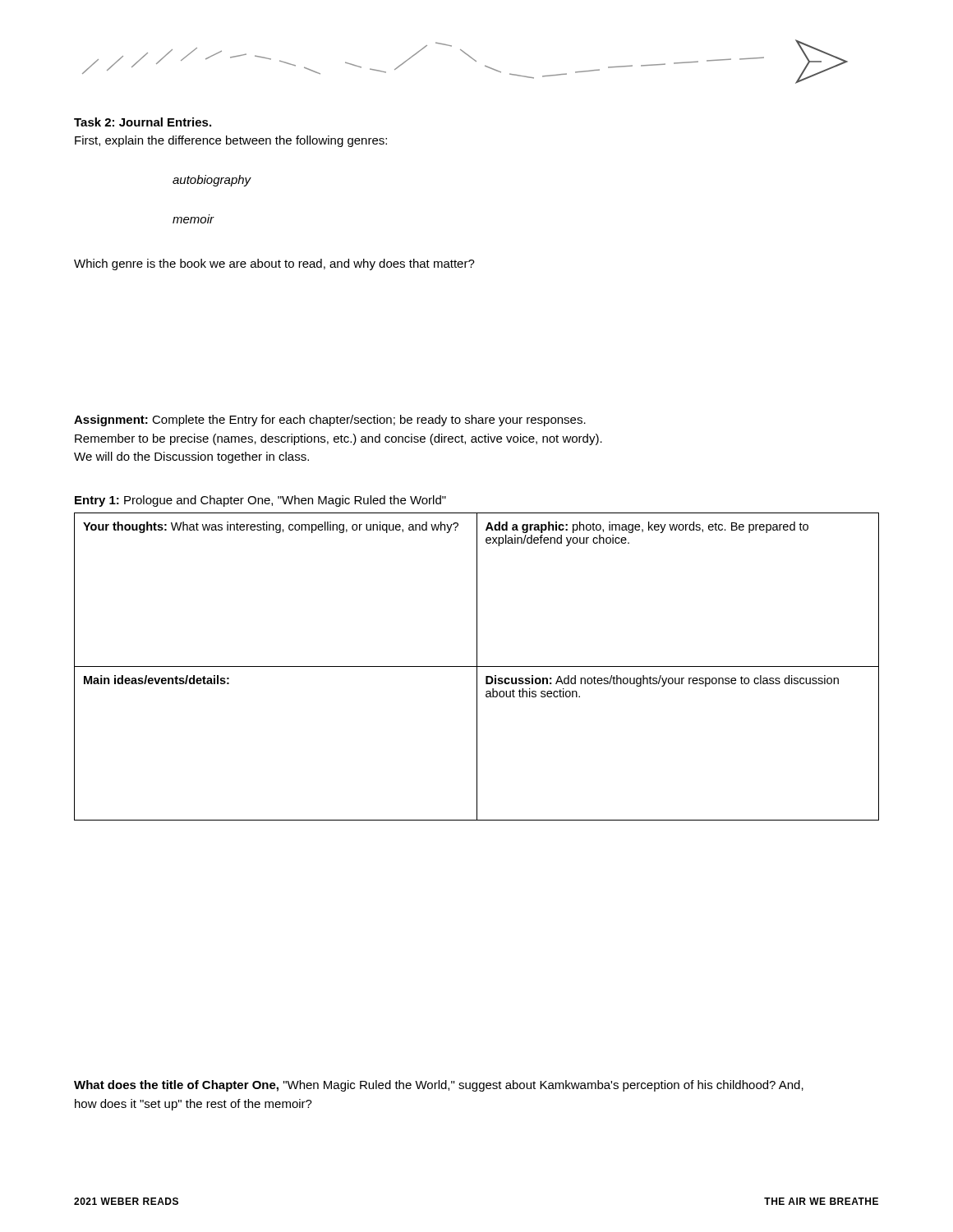Click the passage that begins "Which genre is the"
Screen dimensions: 1232x953
[x=444, y=263]
